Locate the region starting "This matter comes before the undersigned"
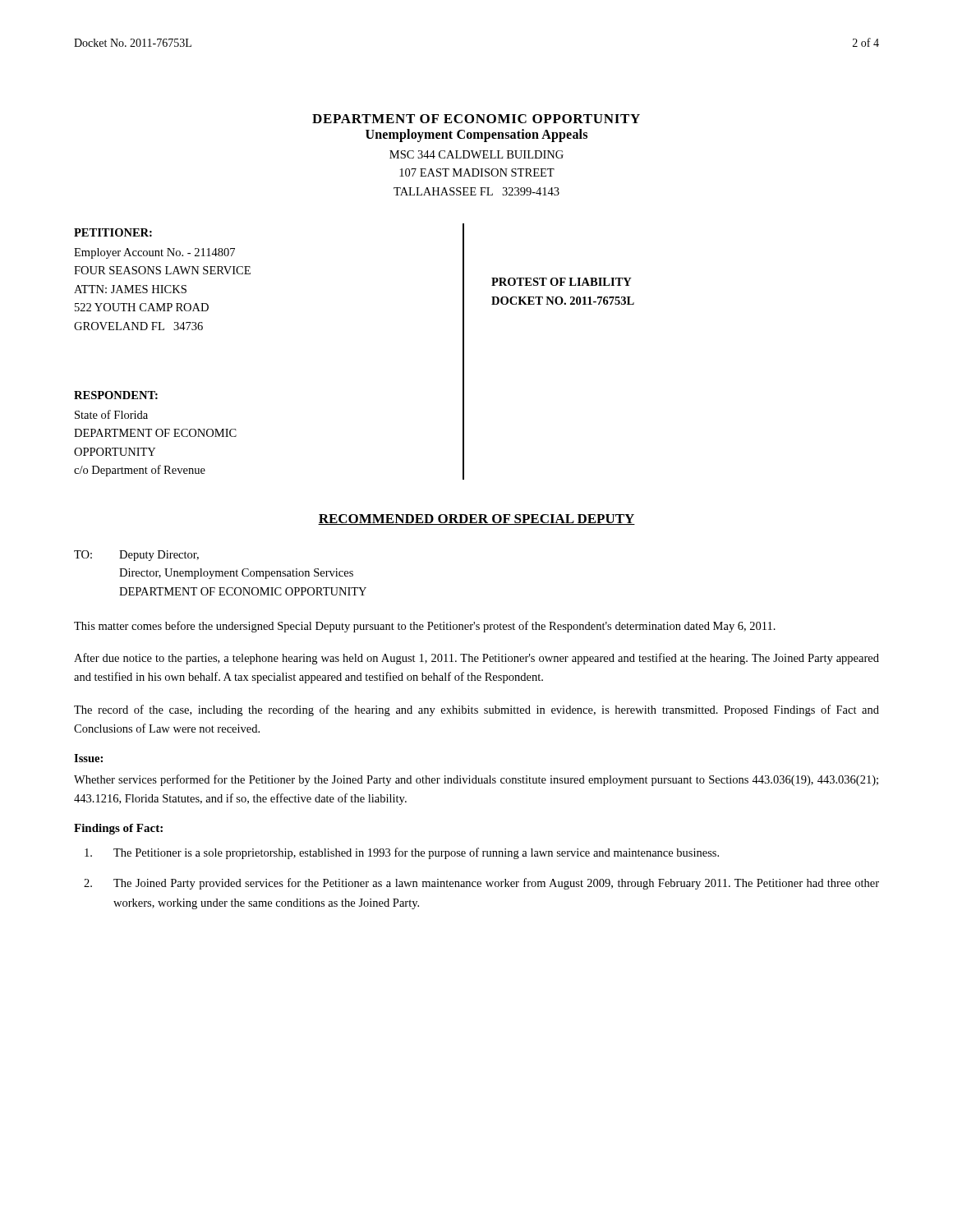The height and width of the screenshot is (1232, 953). point(425,626)
